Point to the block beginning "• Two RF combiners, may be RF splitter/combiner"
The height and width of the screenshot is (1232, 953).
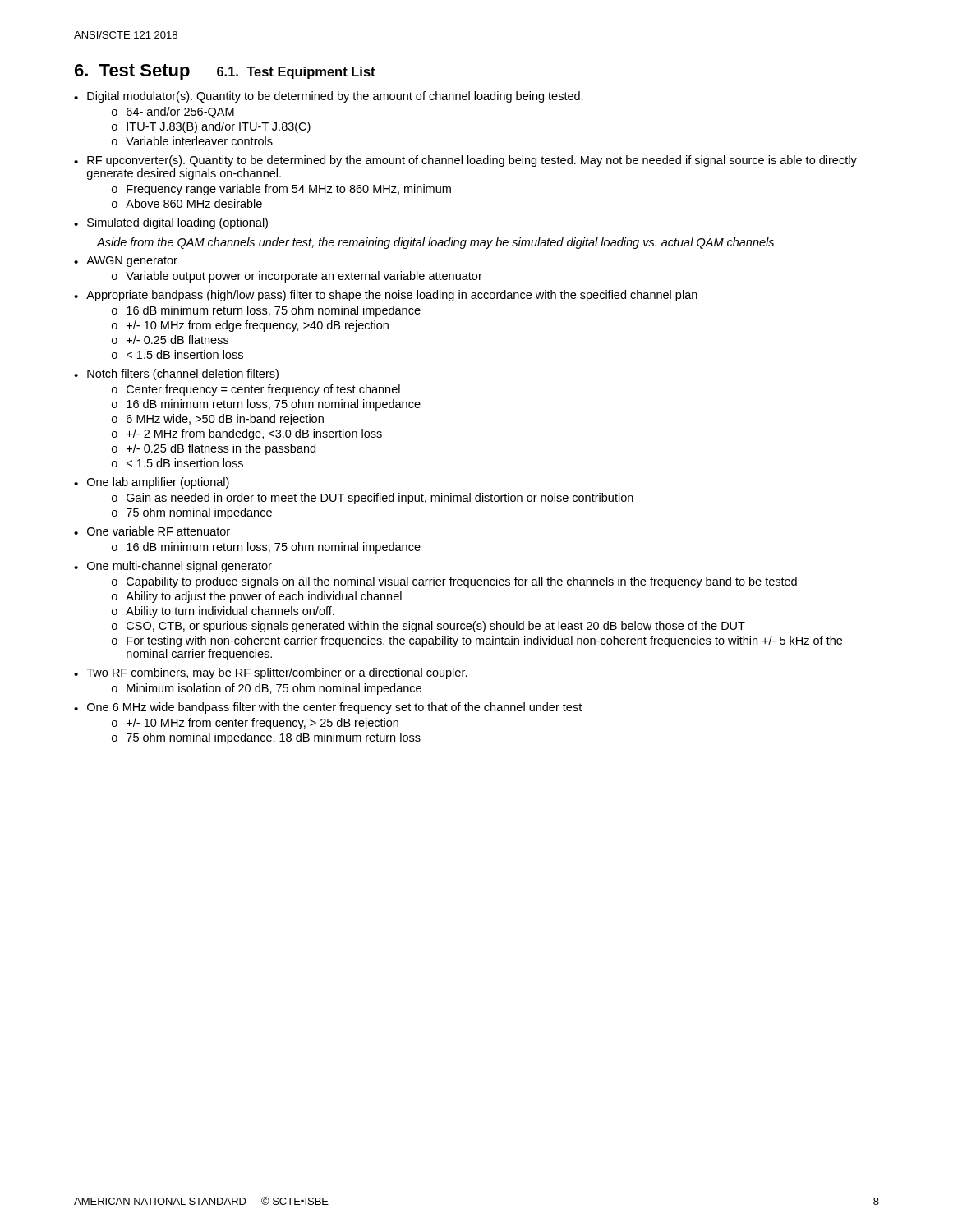click(x=476, y=681)
